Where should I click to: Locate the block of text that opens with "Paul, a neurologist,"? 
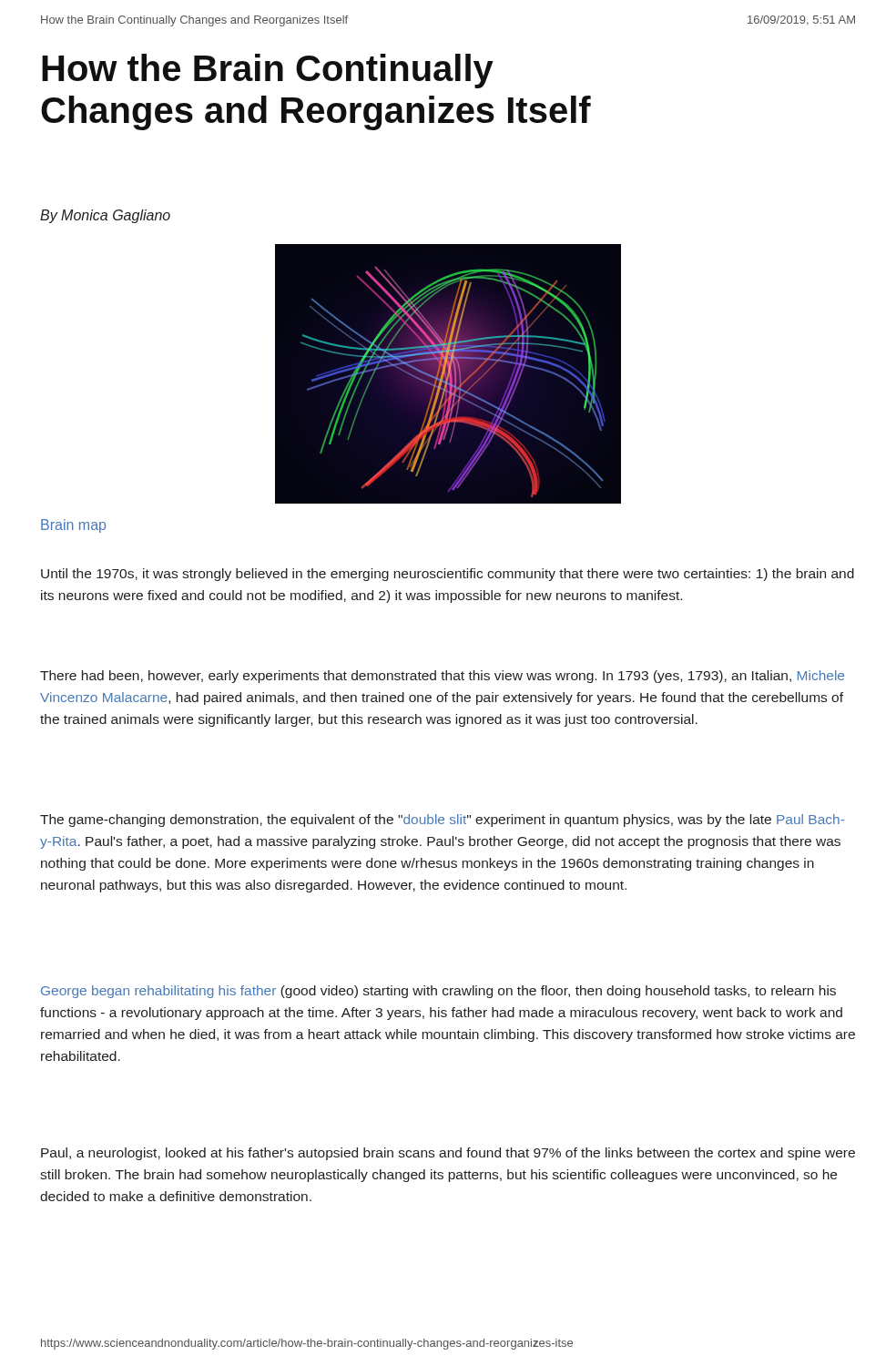point(448,1174)
